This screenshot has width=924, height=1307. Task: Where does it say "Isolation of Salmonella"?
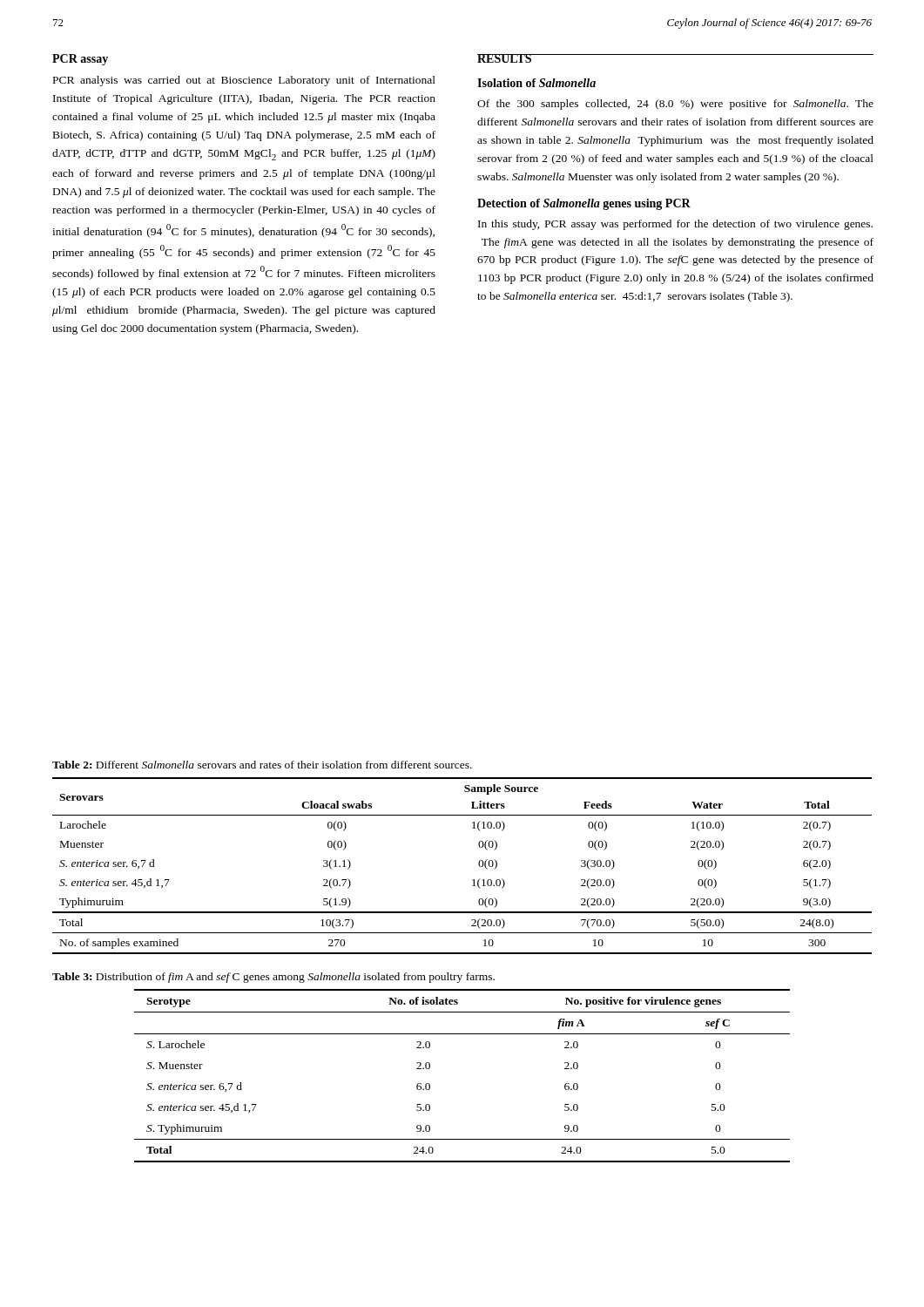tap(537, 83)
